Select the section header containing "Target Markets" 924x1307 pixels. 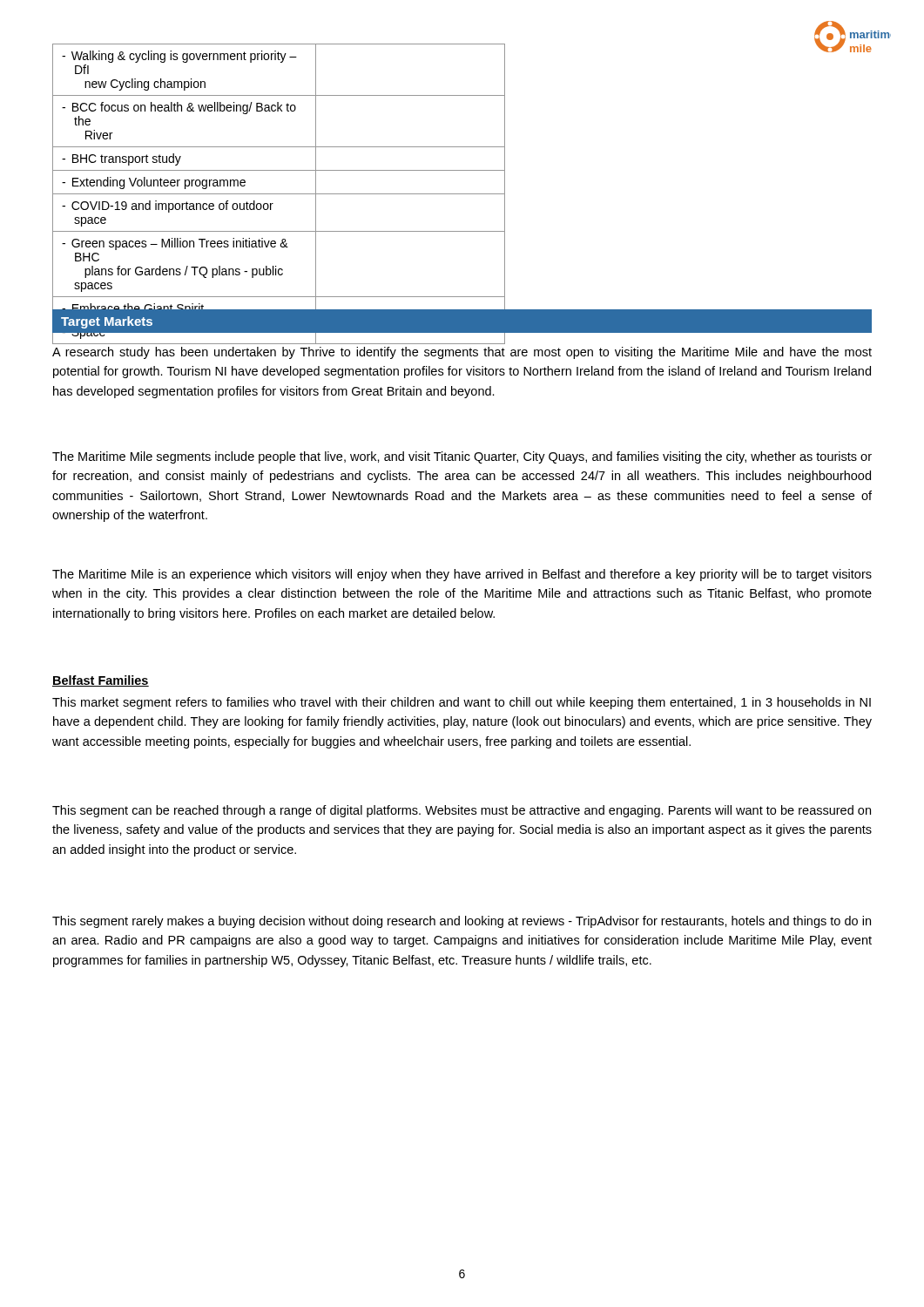click(x=107, y=321)
